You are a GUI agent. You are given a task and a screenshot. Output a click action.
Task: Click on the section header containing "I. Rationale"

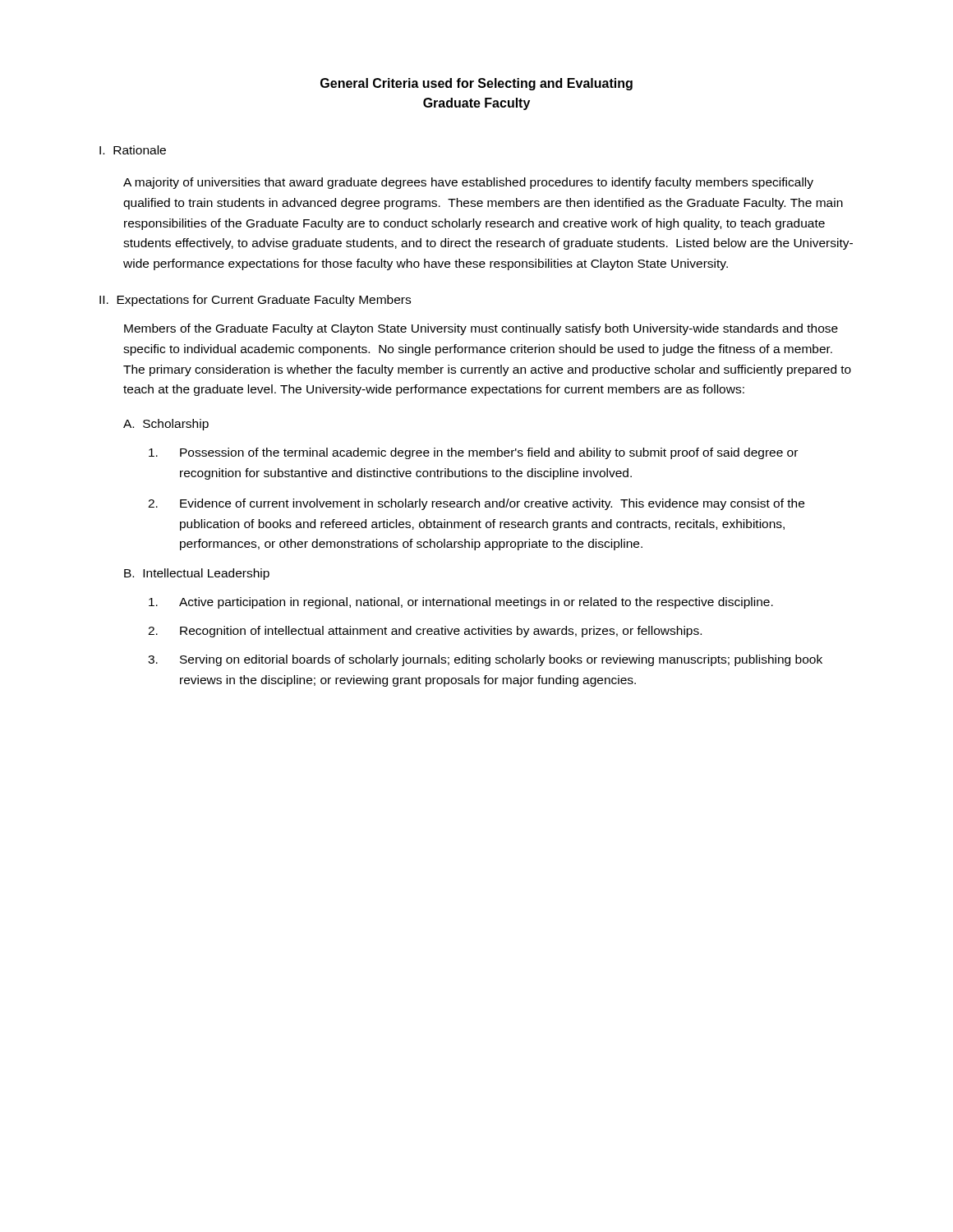133,150
